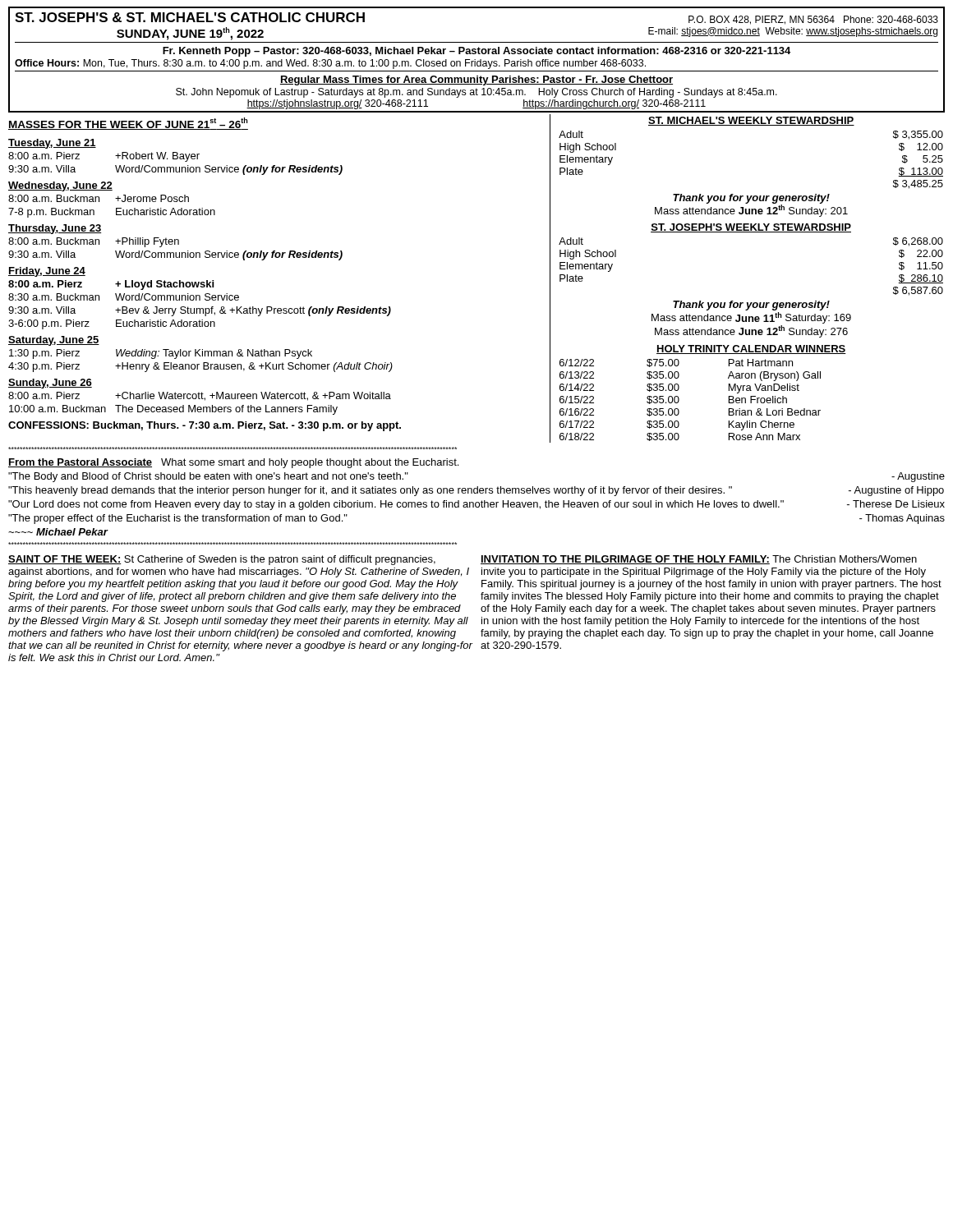Find the text block starting "Friday, June 24 8:00 a.m. Pierz+ Lloyd Stachowski"
Screen dimensions: 1232x953
[276, 296]
